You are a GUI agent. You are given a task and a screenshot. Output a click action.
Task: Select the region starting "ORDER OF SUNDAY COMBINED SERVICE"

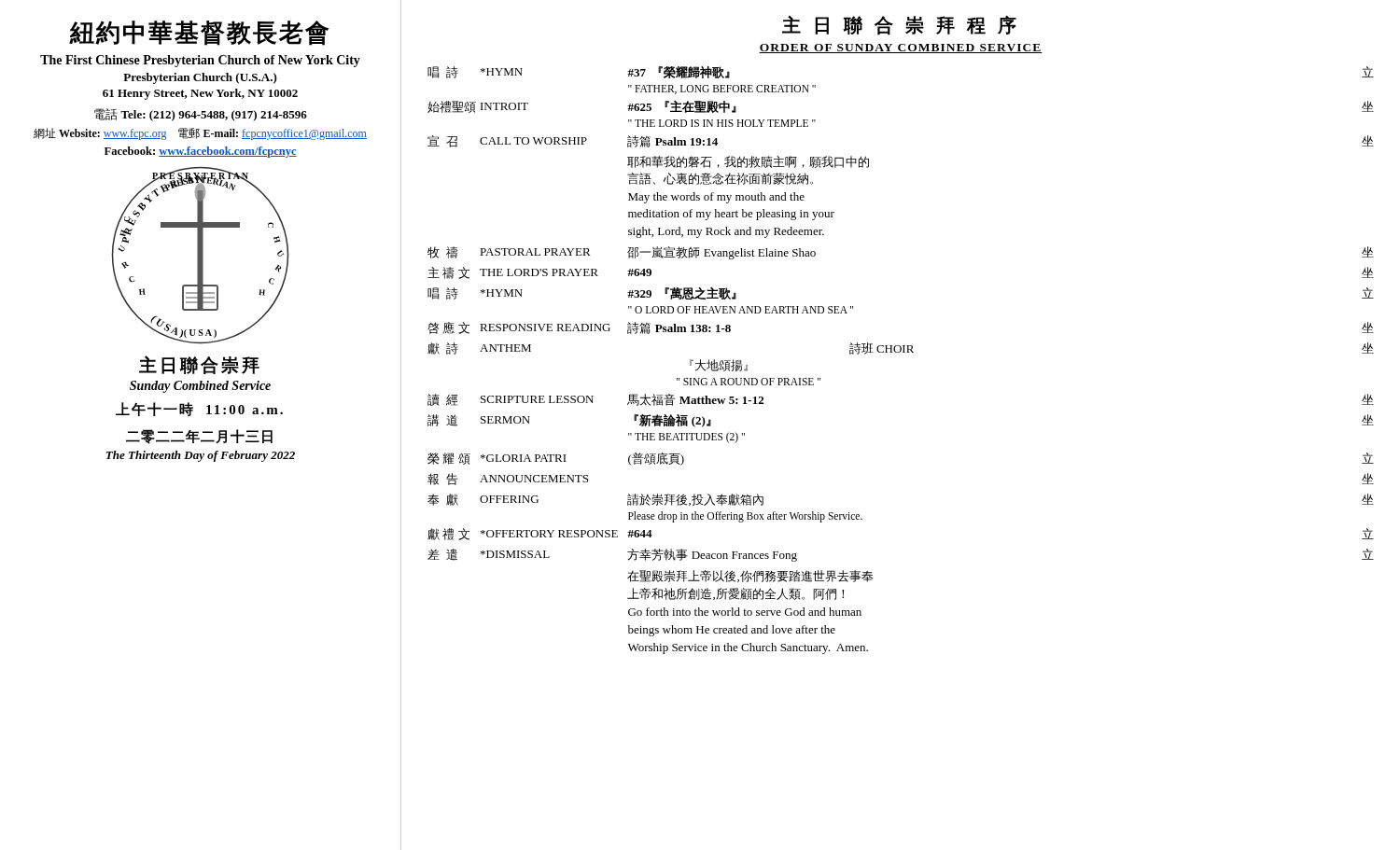pos(901,47)
